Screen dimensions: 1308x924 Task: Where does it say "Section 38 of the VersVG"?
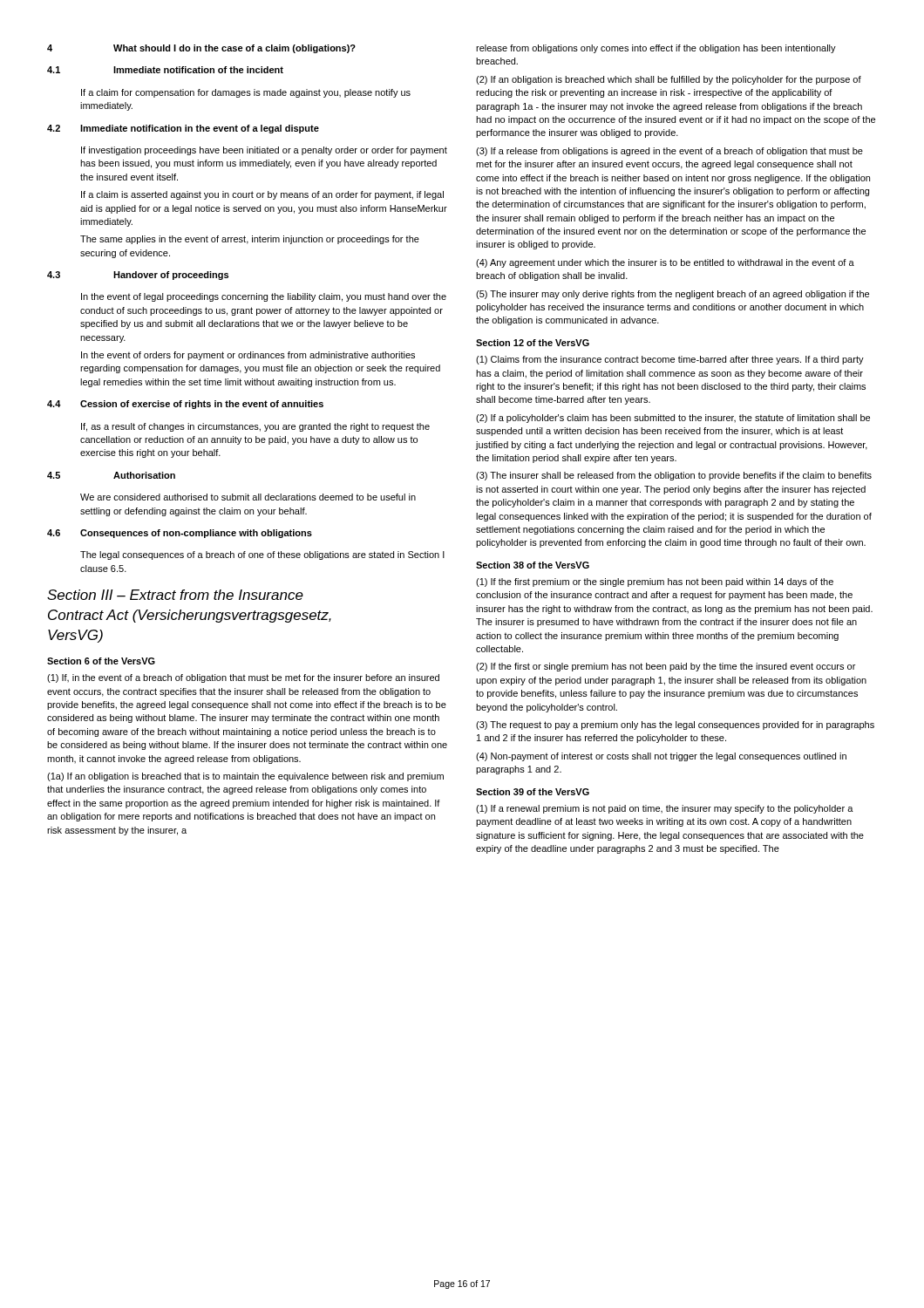point(533,565)
